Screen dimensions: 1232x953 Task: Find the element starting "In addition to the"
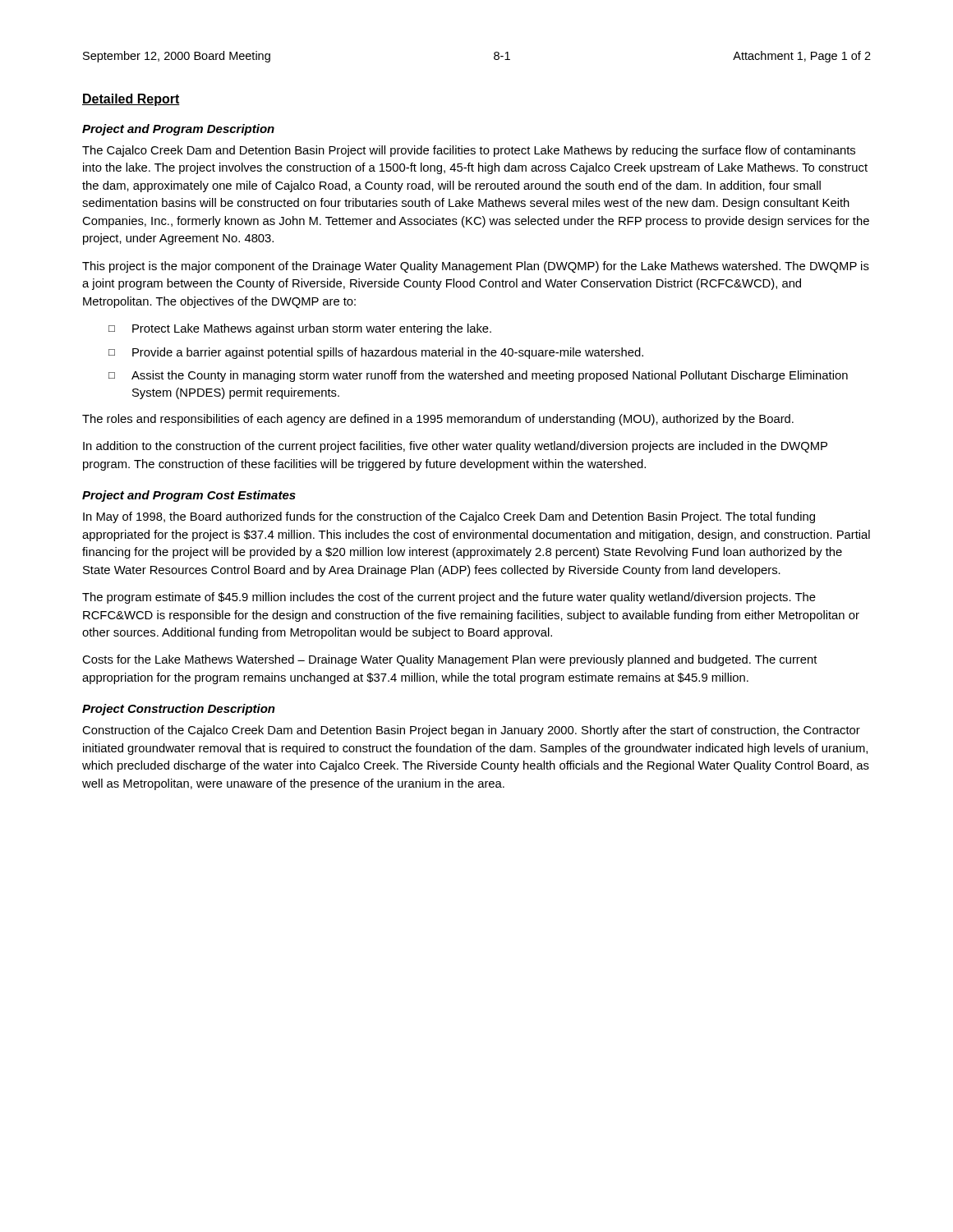(x=455, y=455)
